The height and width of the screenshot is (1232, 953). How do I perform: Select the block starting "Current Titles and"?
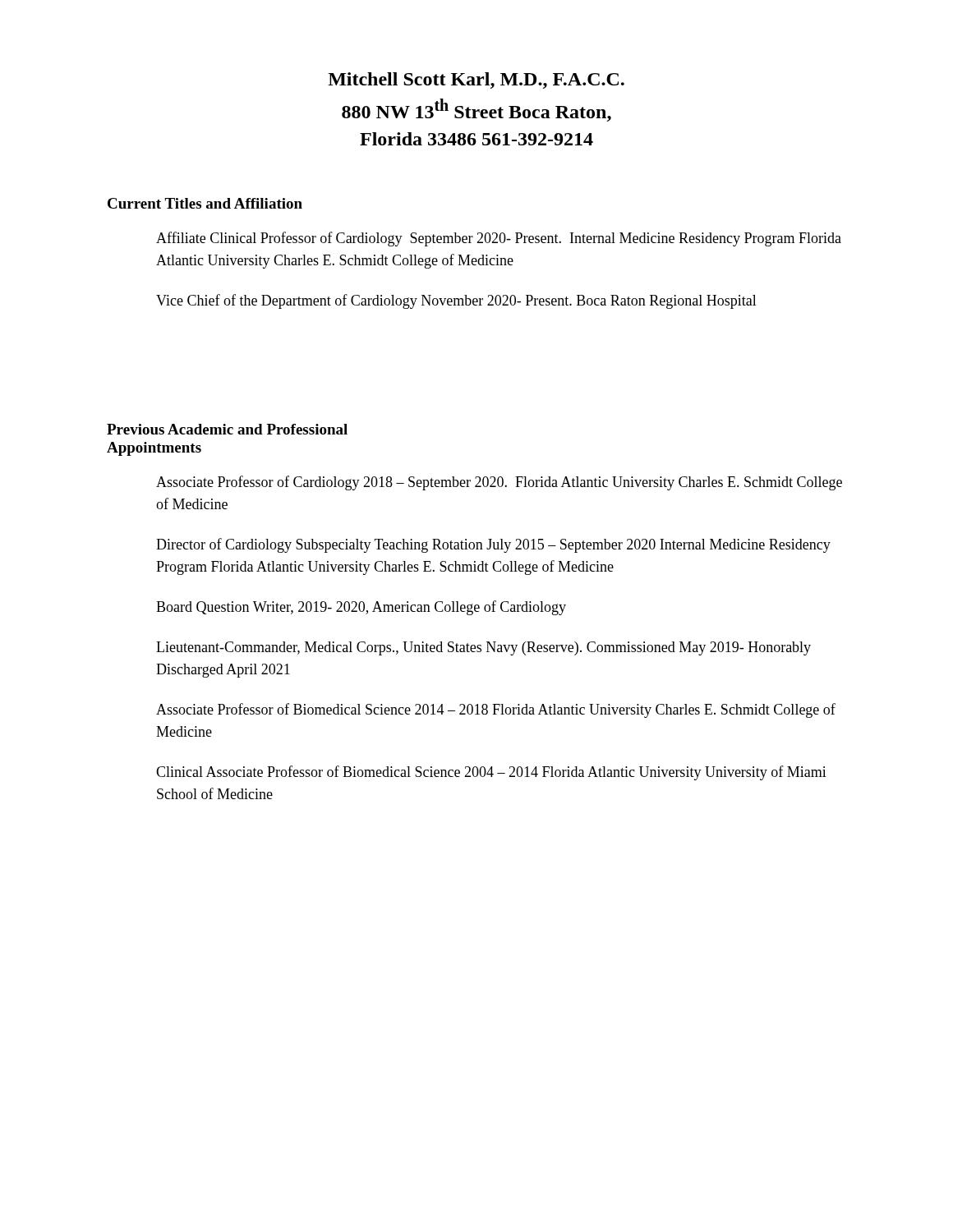pos(205,203)
